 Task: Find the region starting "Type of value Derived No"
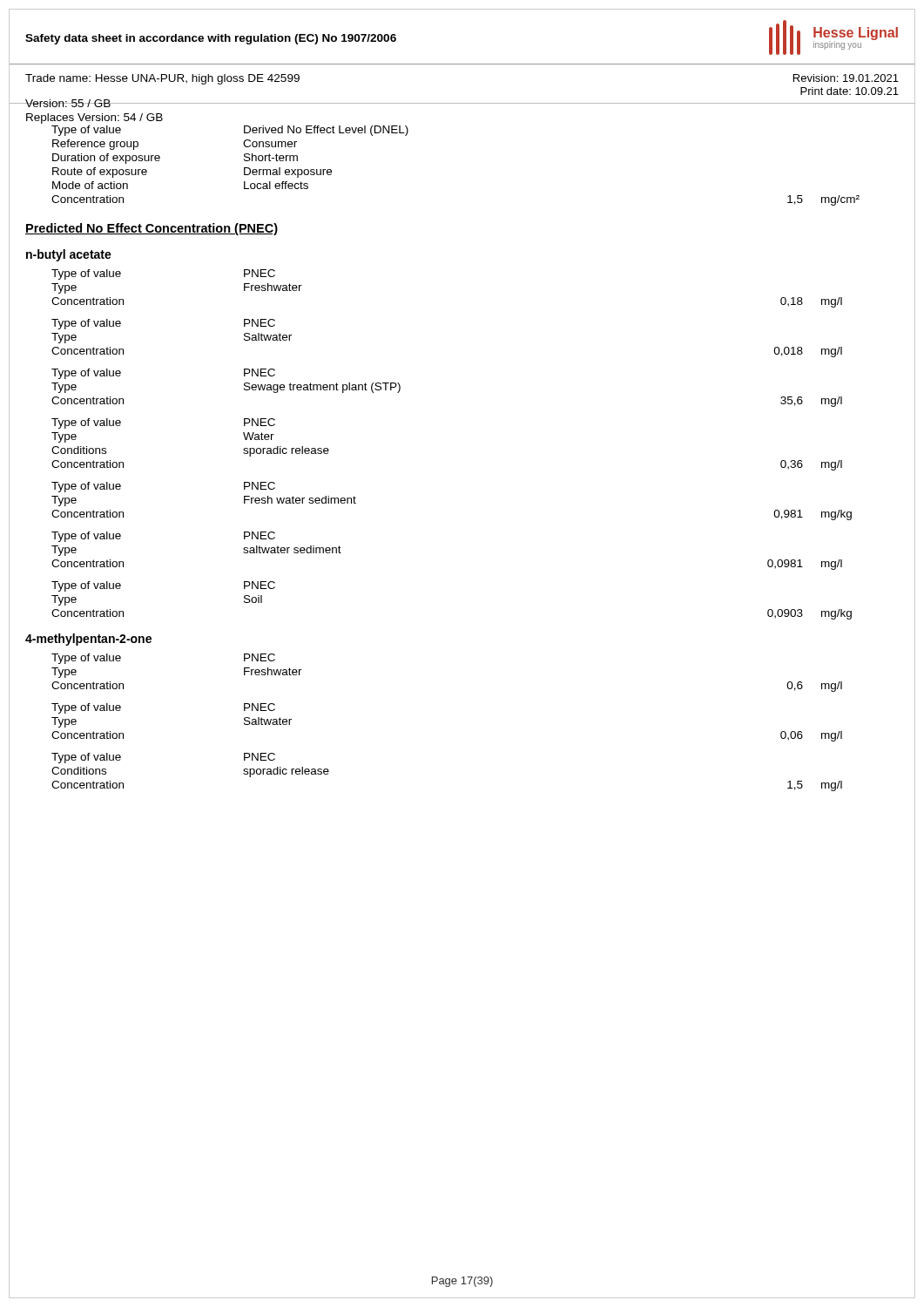point(85,130)
